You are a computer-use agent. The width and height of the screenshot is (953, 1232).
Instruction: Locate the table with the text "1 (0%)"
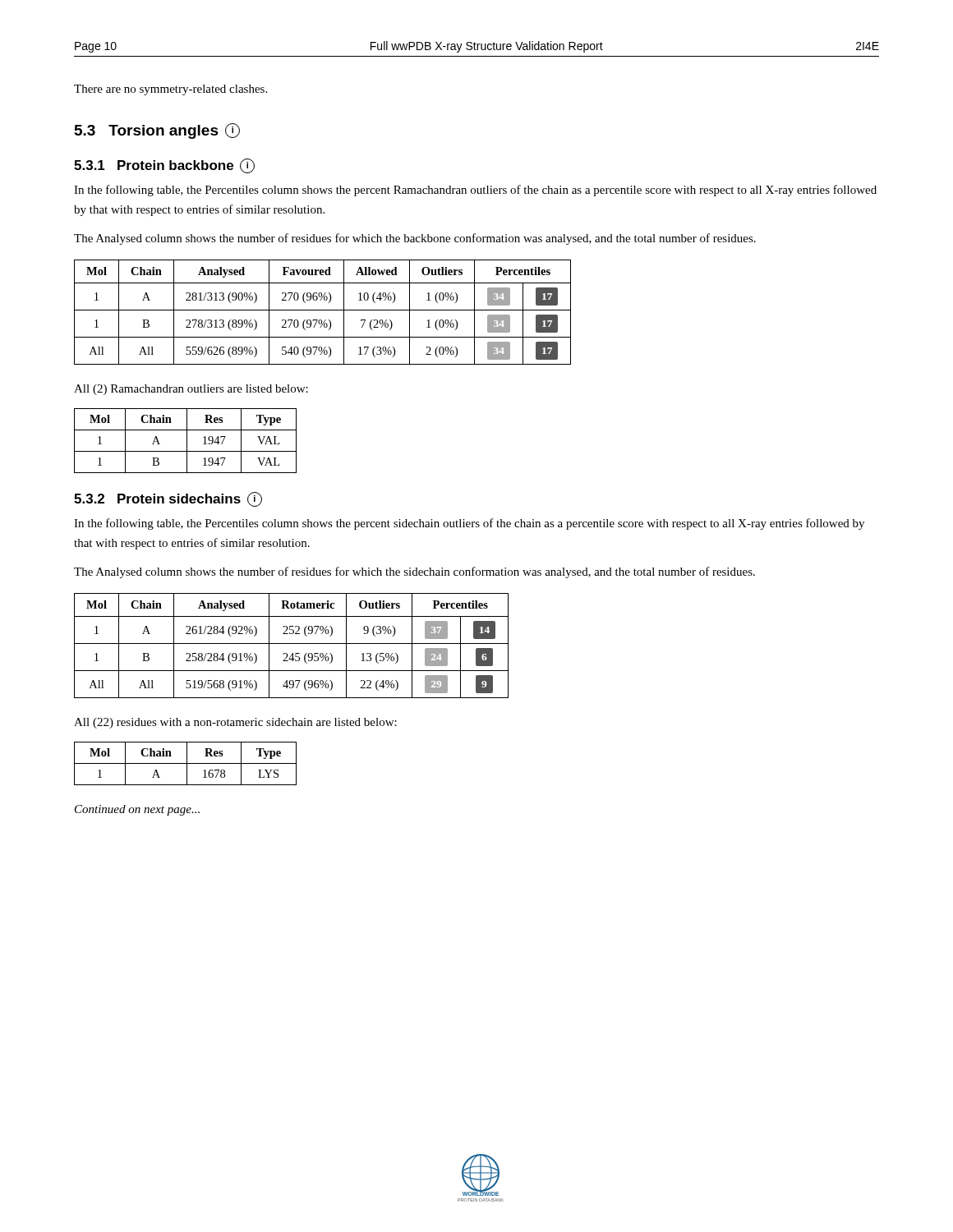[476, 312]
